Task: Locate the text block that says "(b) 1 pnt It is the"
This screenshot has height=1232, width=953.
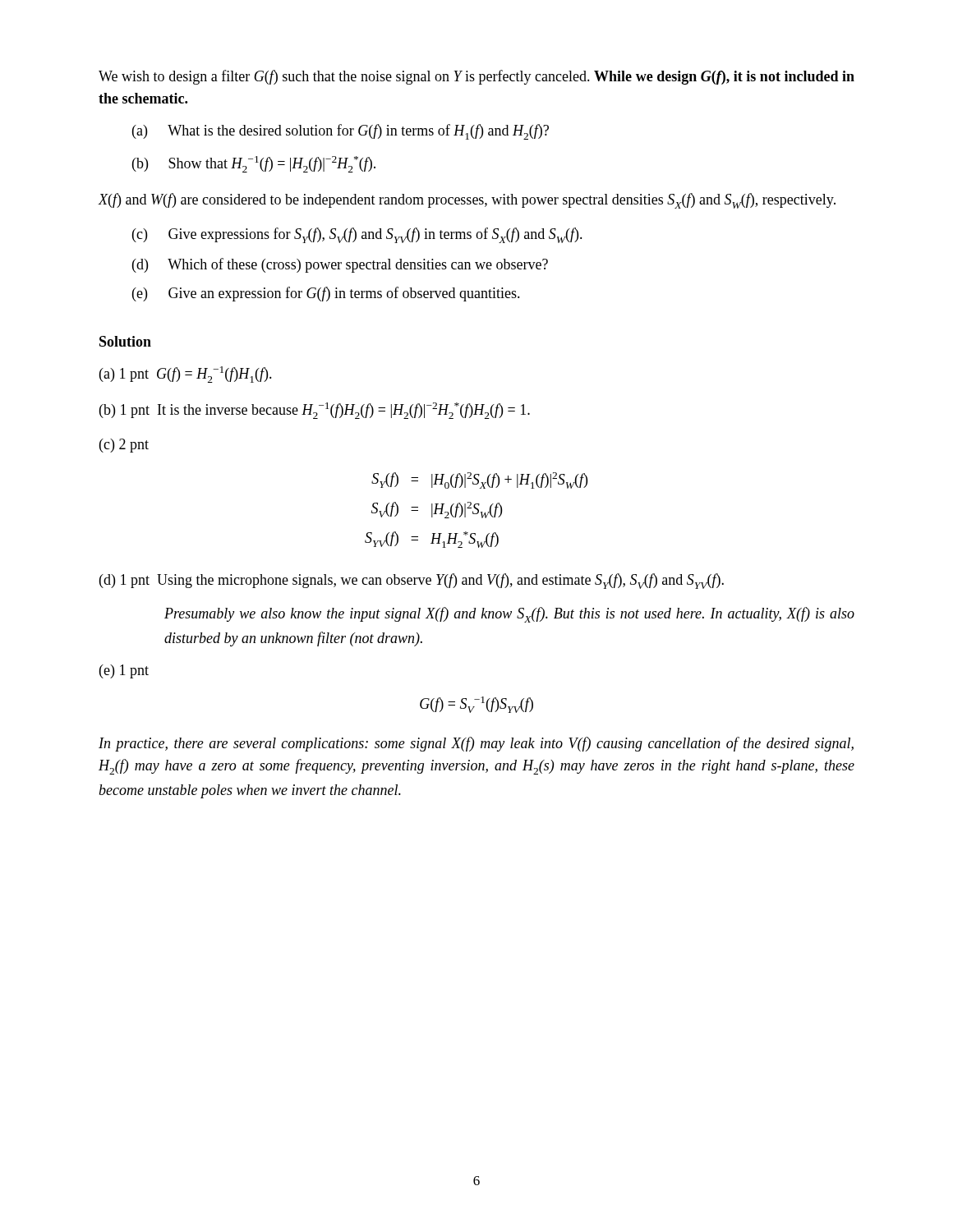Action: pos(476,411)
